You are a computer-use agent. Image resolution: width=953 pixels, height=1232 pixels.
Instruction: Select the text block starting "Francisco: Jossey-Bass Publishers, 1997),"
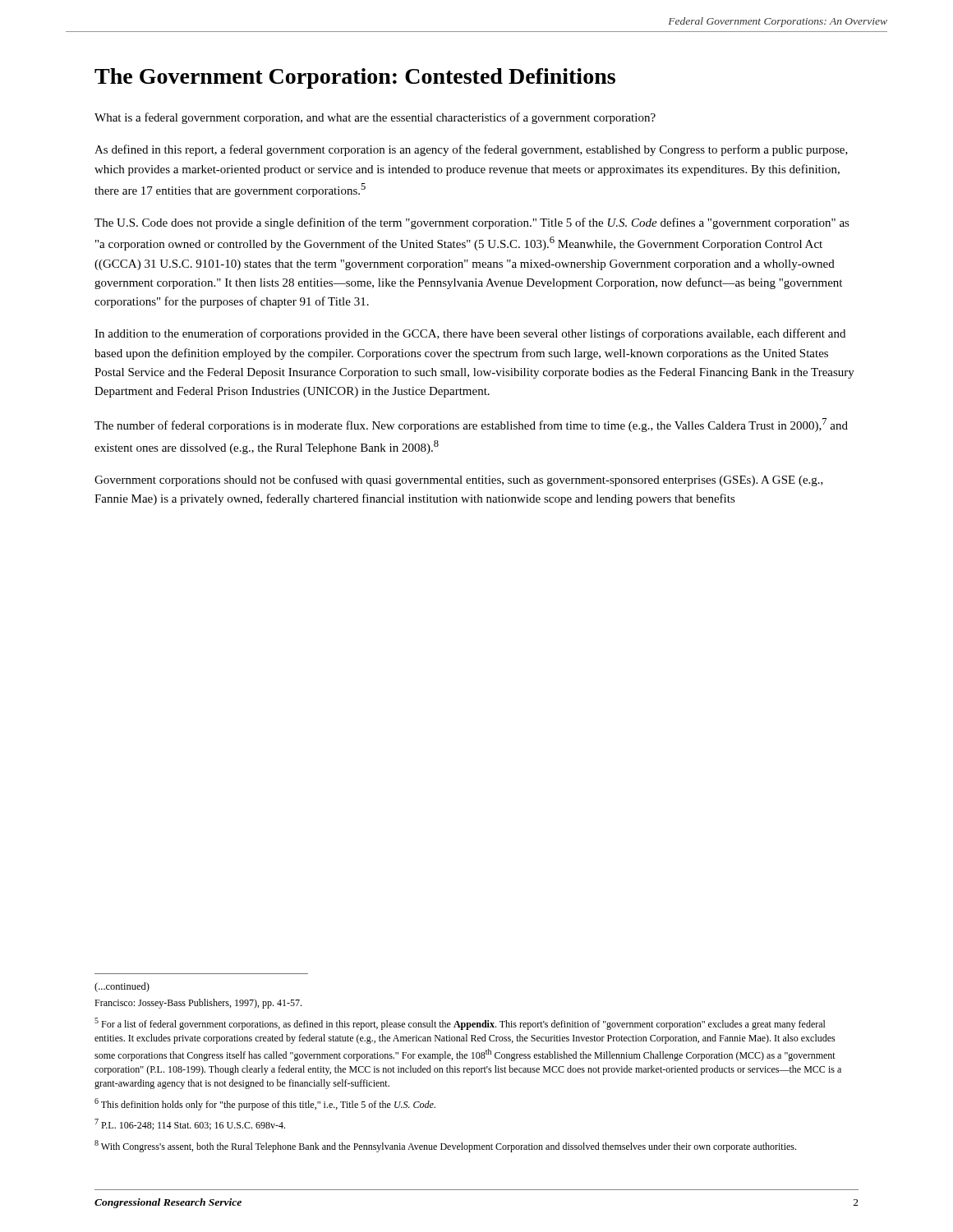coord(198,1003)
